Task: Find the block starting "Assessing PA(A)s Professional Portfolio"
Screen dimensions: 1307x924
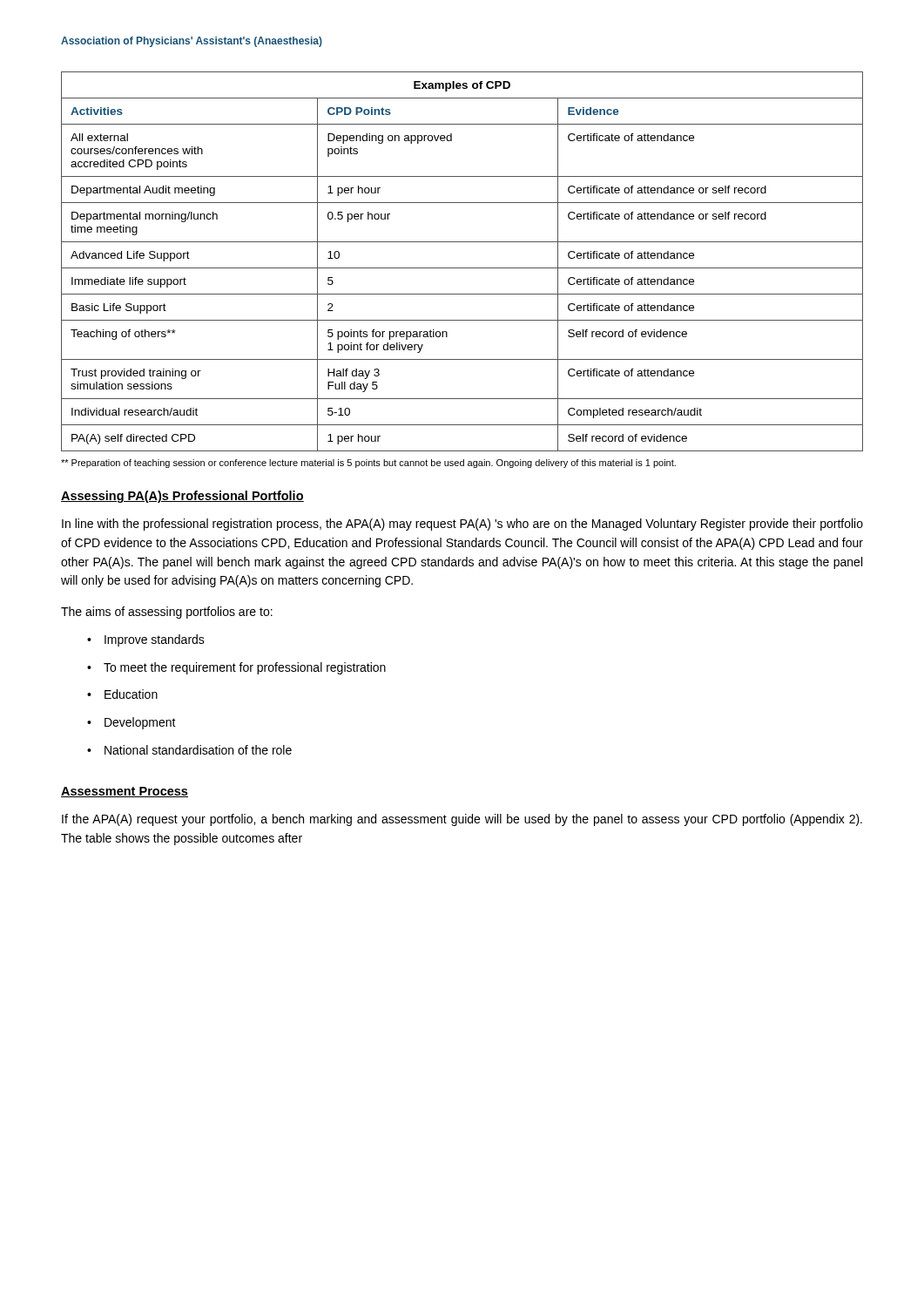Action: [x=182, y=496]
